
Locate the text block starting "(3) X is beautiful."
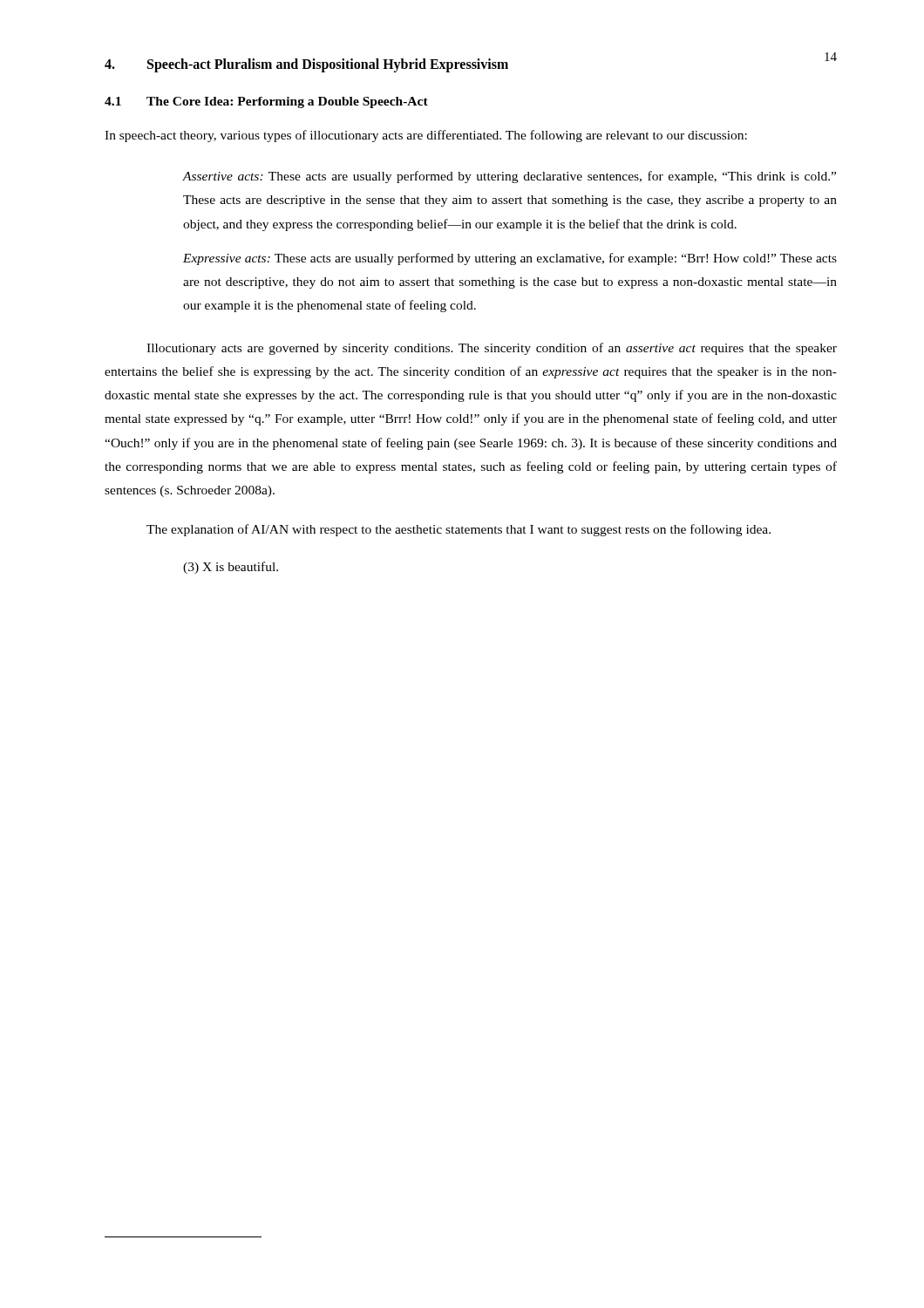tap(231, 566)
